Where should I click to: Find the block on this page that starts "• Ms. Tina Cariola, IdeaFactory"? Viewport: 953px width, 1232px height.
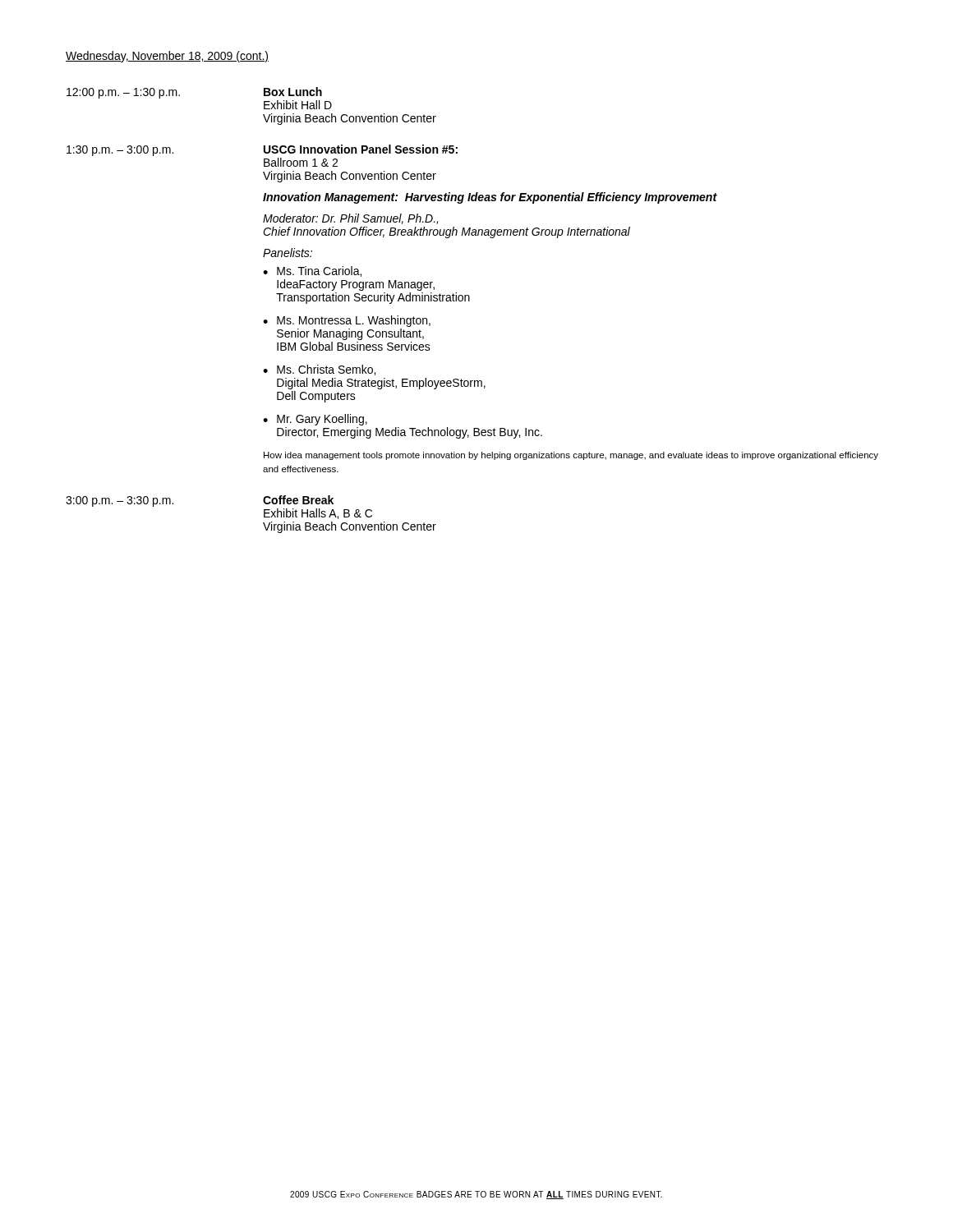click(312, 271)
